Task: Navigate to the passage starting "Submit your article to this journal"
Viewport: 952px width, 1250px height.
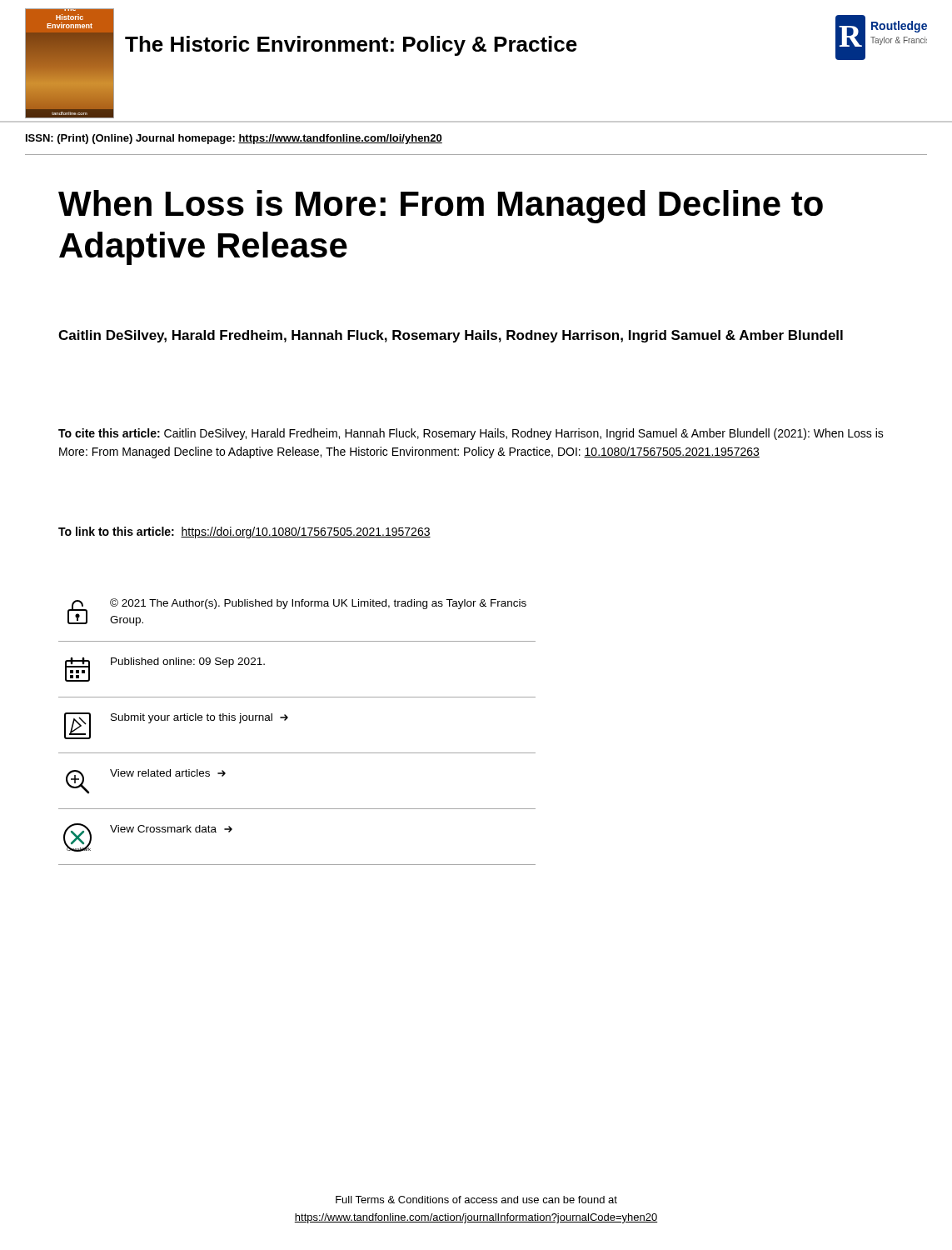Action: pos(297,725)
